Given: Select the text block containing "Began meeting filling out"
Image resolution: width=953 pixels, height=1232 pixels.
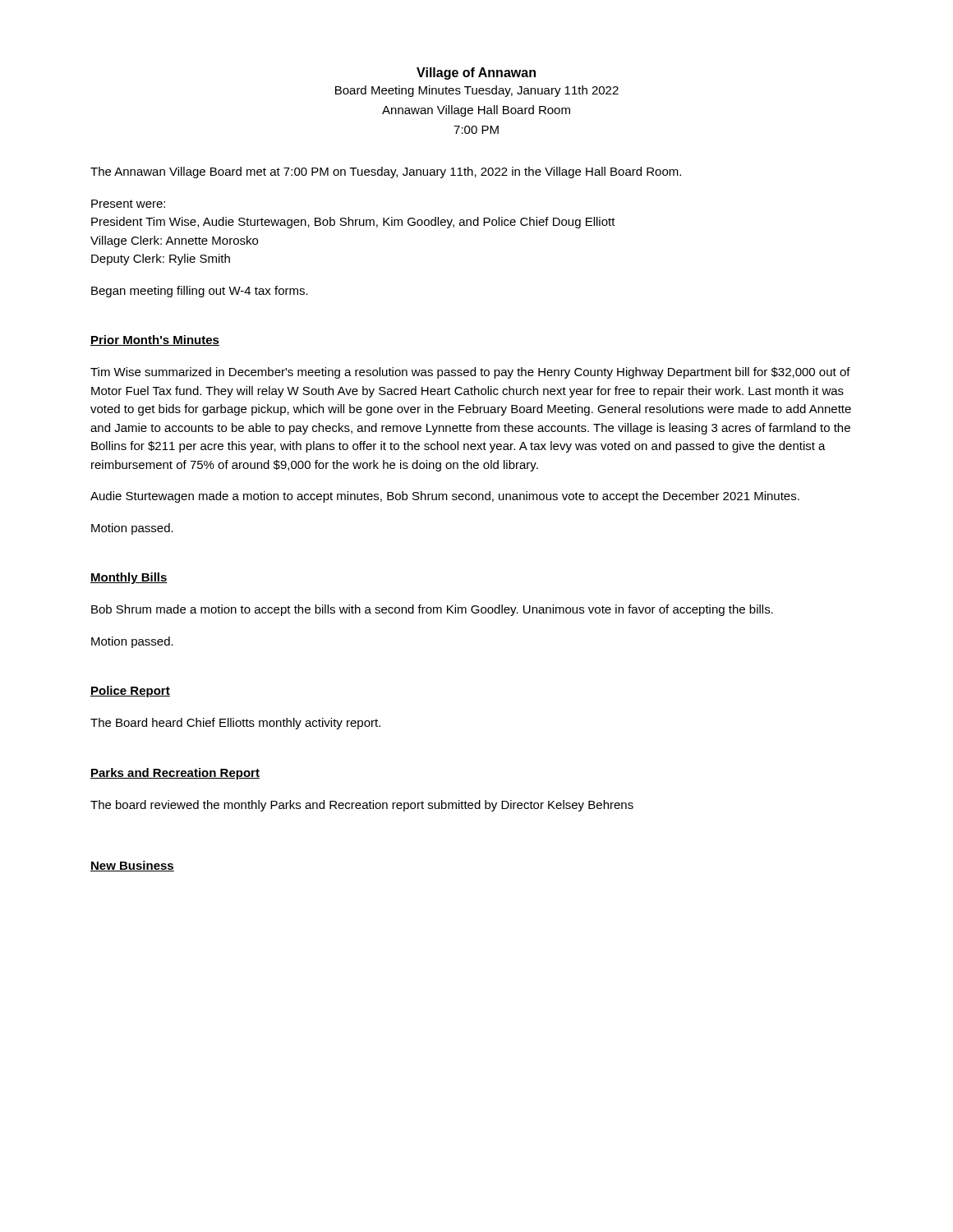Looking at the screenshot, I should [x=200, y=290].
